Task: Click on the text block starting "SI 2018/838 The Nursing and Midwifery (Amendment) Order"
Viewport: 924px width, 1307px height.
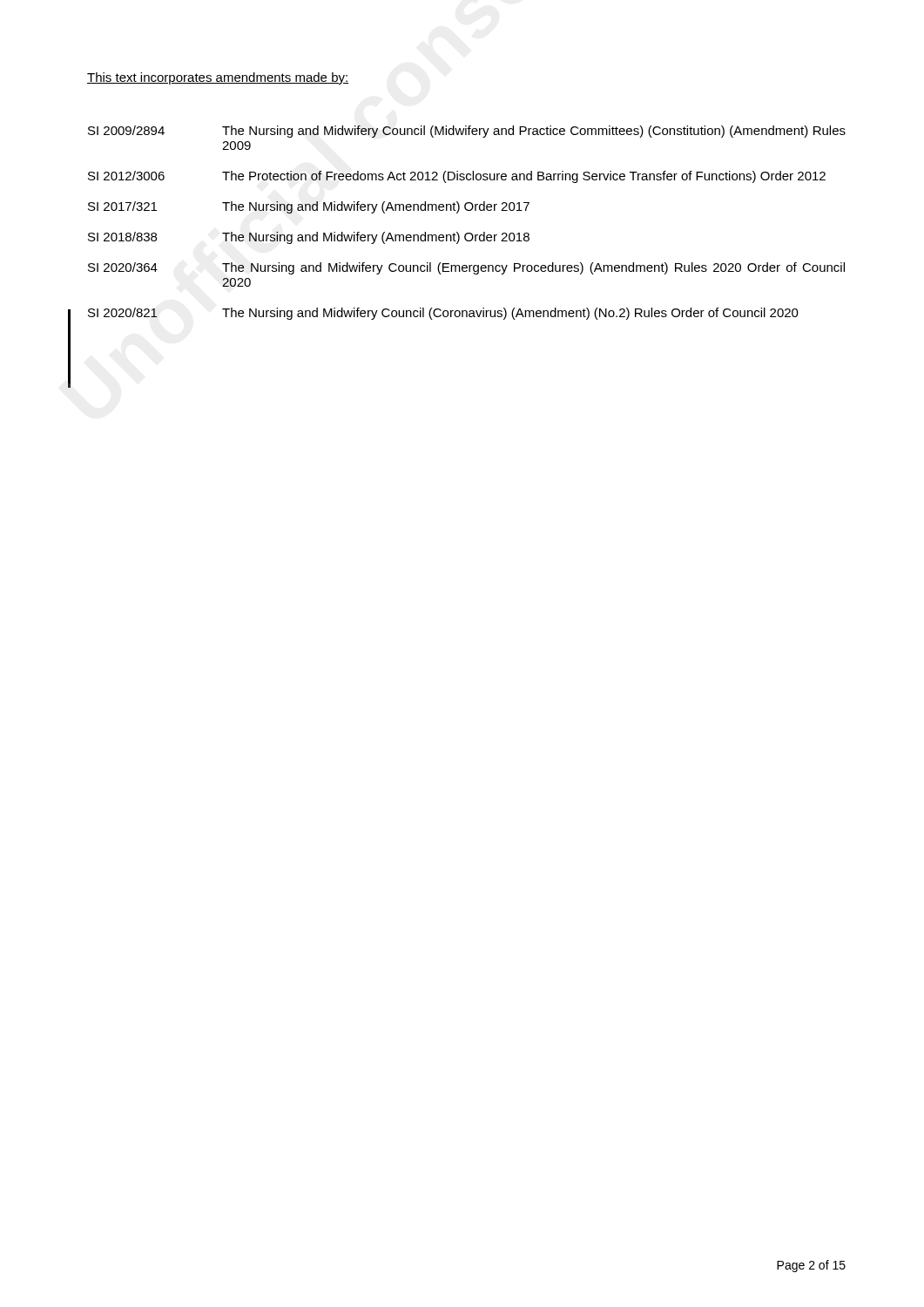Action: [466, 244]
